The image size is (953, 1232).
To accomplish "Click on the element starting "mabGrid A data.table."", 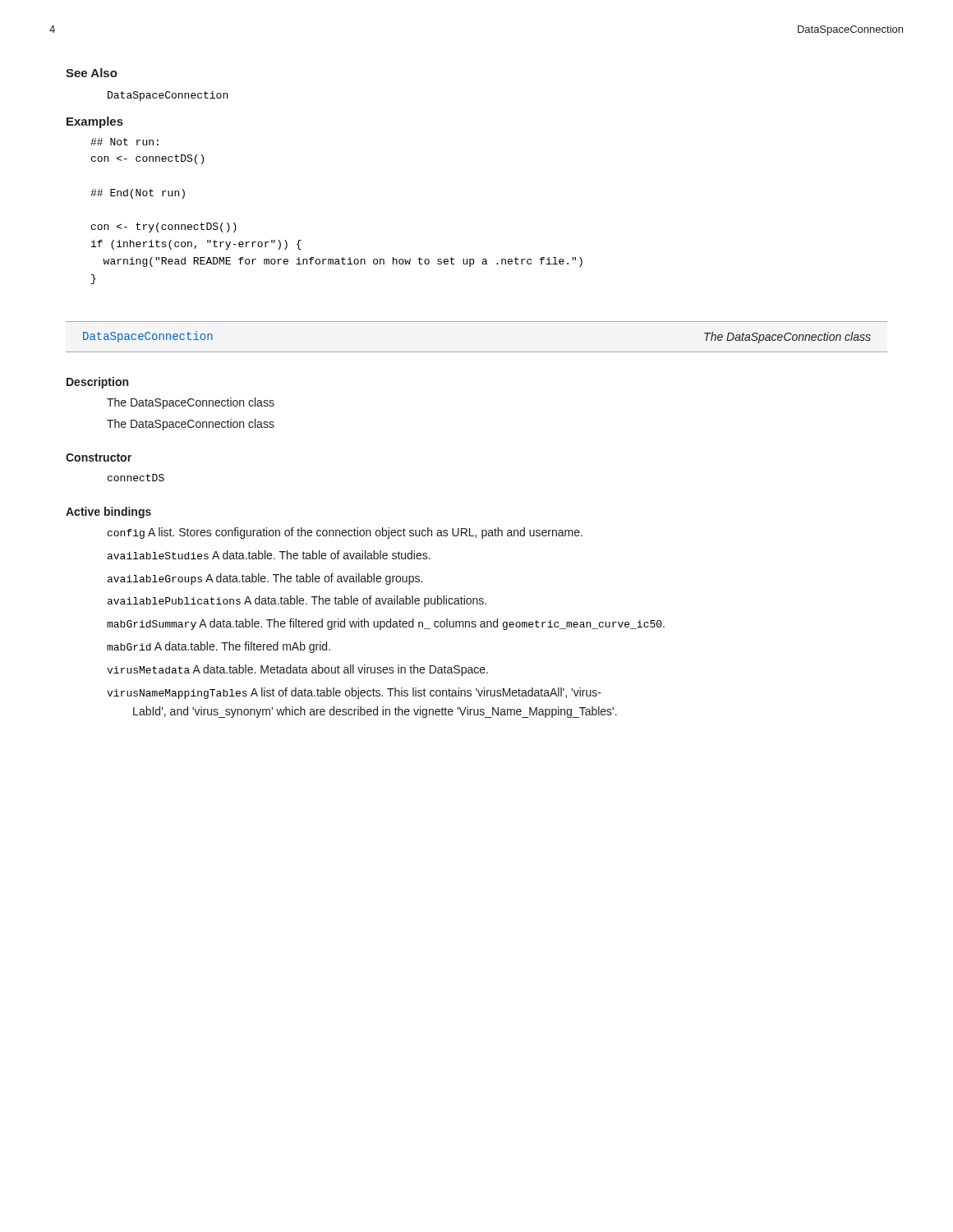I will point(219,647).
